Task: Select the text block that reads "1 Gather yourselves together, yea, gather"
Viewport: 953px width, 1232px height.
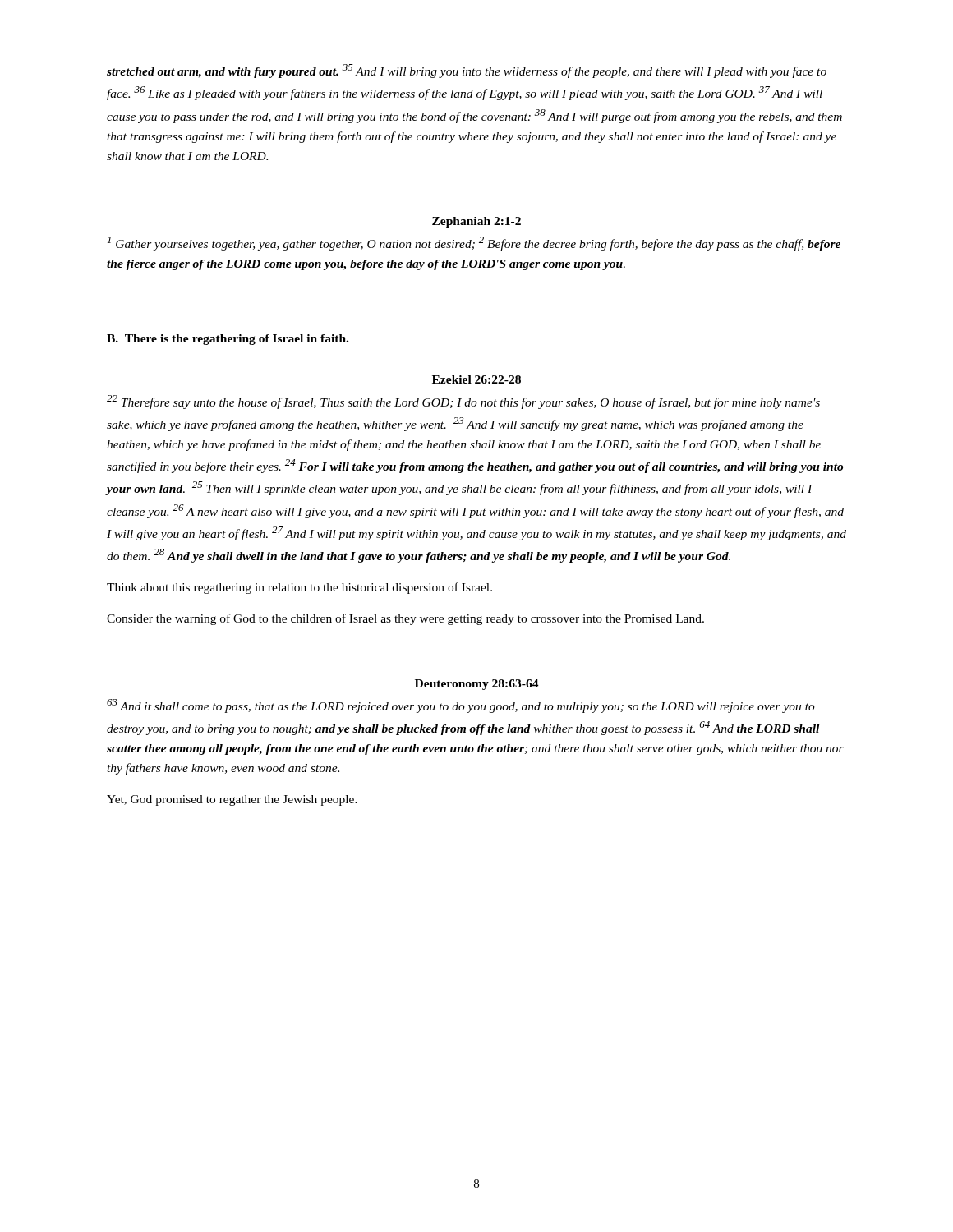Action: [474, 251]
